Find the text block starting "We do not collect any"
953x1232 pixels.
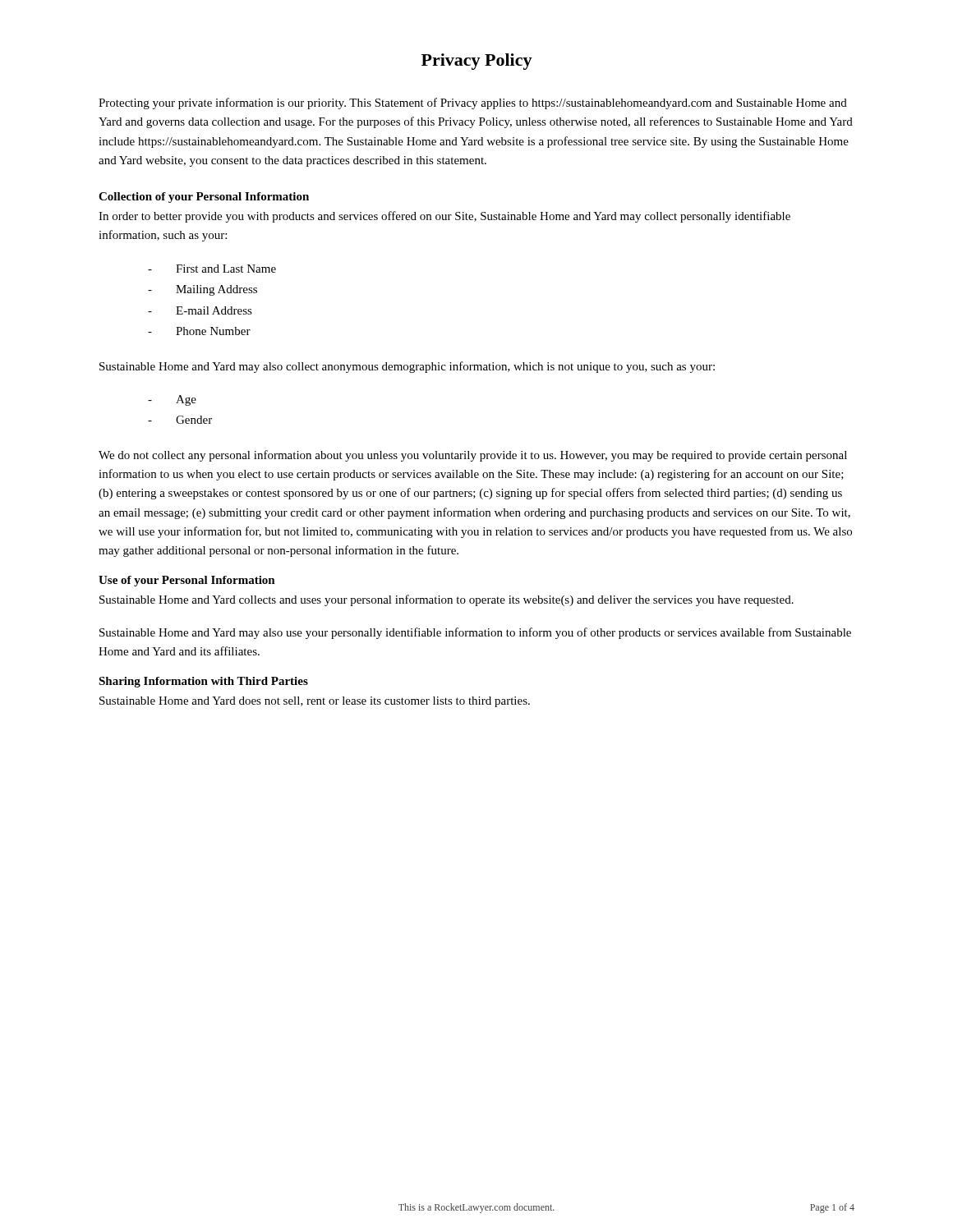[476, 503]
